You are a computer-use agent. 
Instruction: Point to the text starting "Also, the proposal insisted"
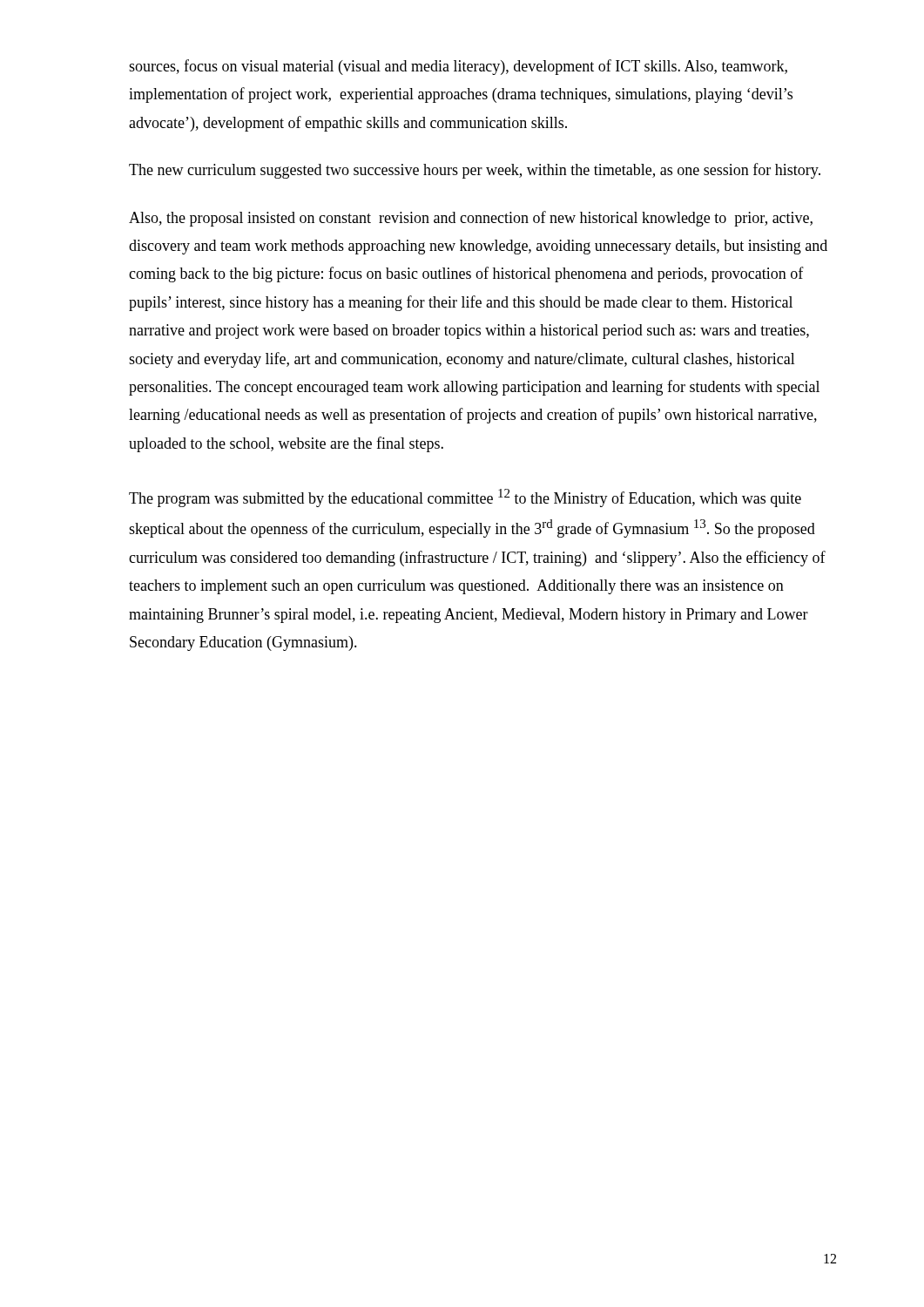(478, 330)
